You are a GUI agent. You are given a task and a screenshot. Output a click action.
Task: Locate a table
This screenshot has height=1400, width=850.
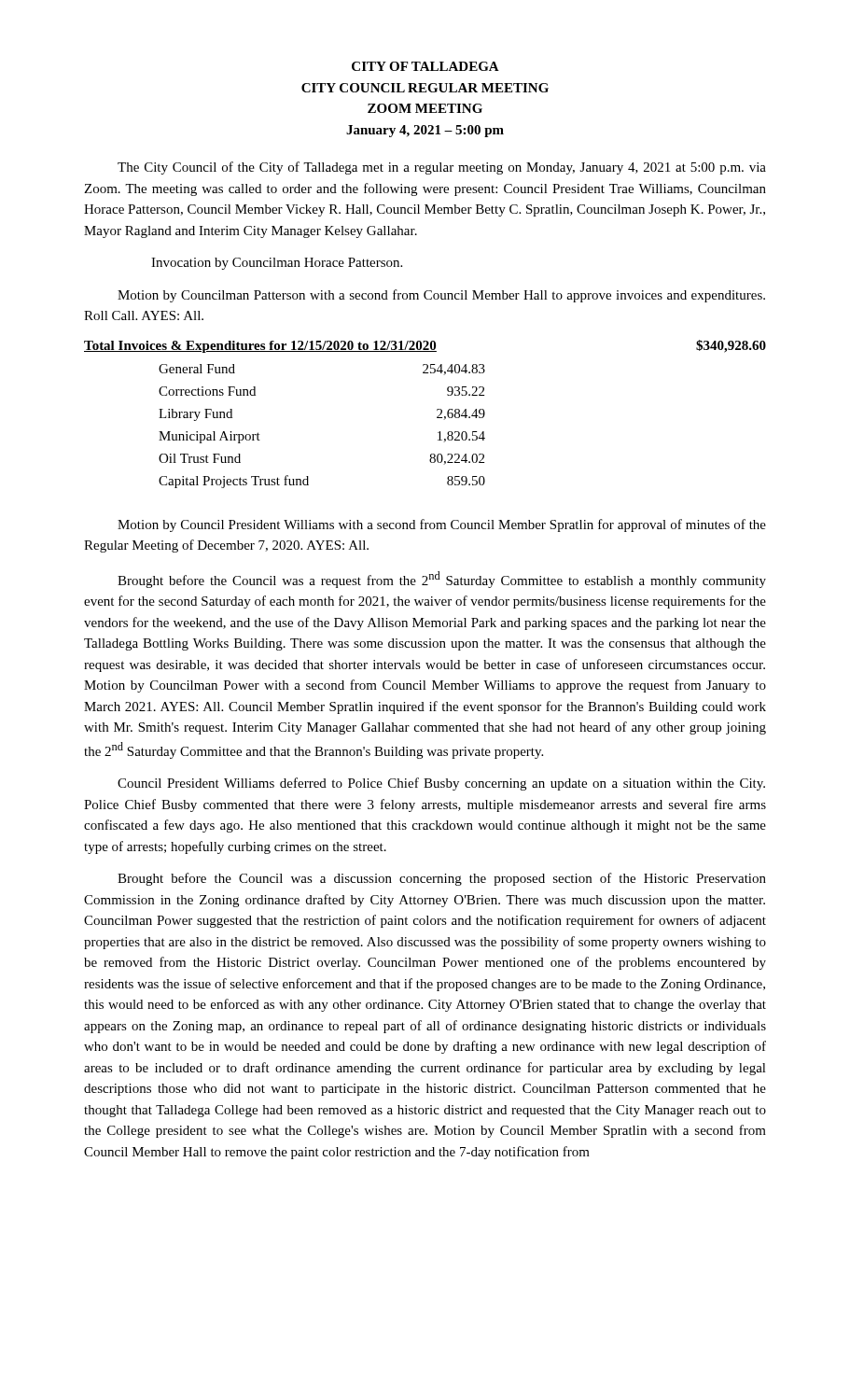click(x=425, y=414)
